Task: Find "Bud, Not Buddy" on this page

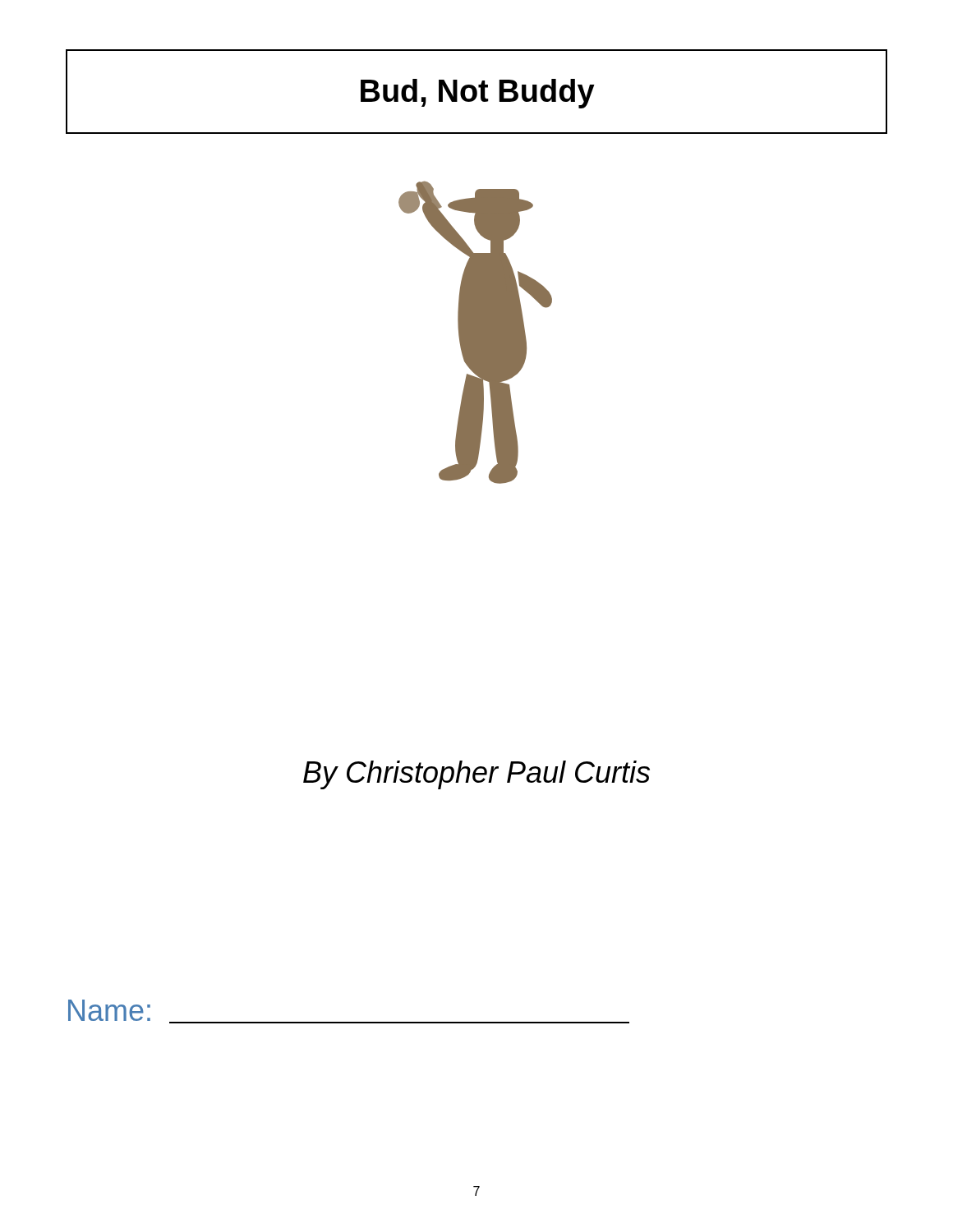Action: (x=476, y=91)
